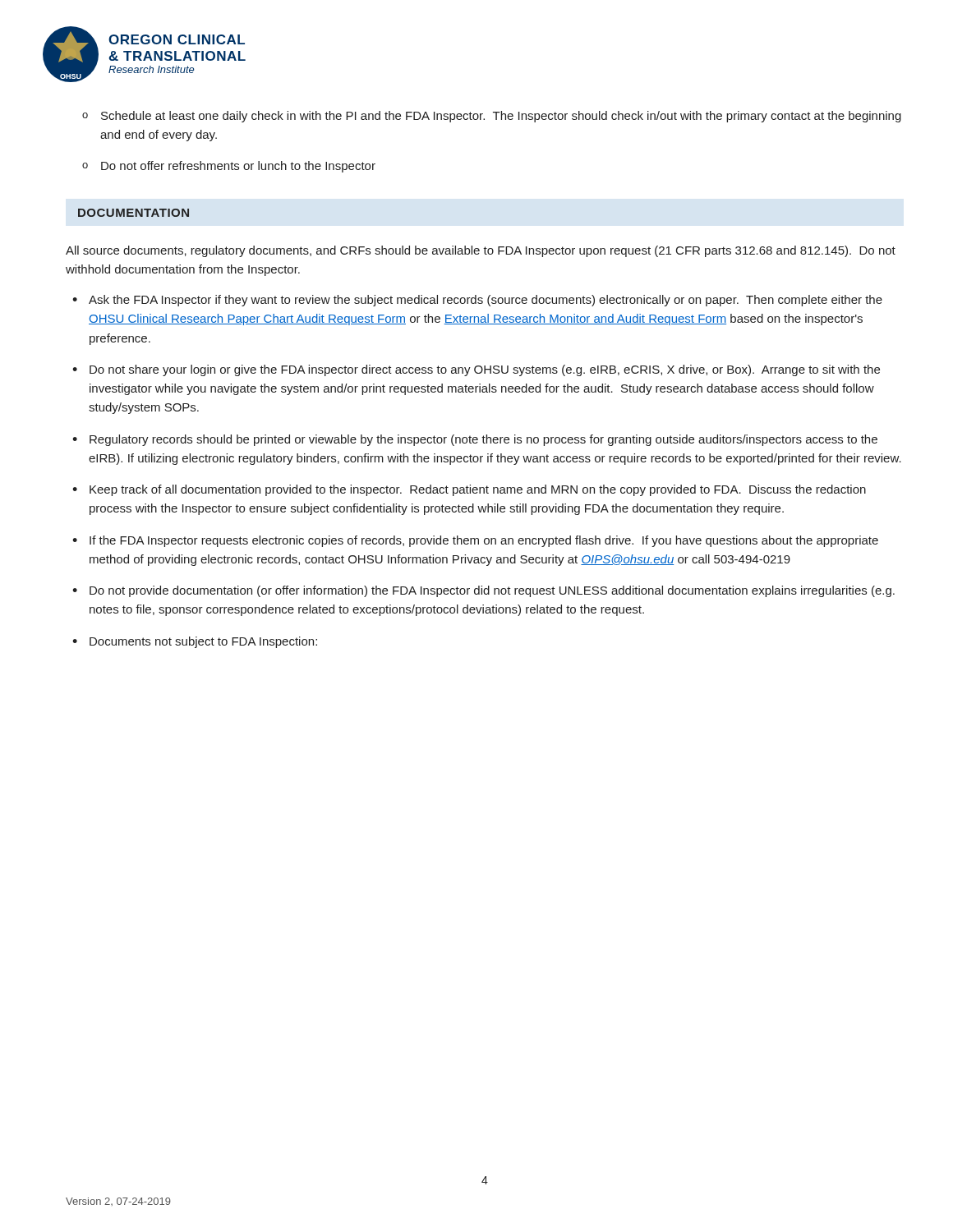Image resolution: width=953 pixels, height=1232 pixels.
Task: Select the text block starting "If the FDA Inspector requests electronic"
Action: pos(484,549)
